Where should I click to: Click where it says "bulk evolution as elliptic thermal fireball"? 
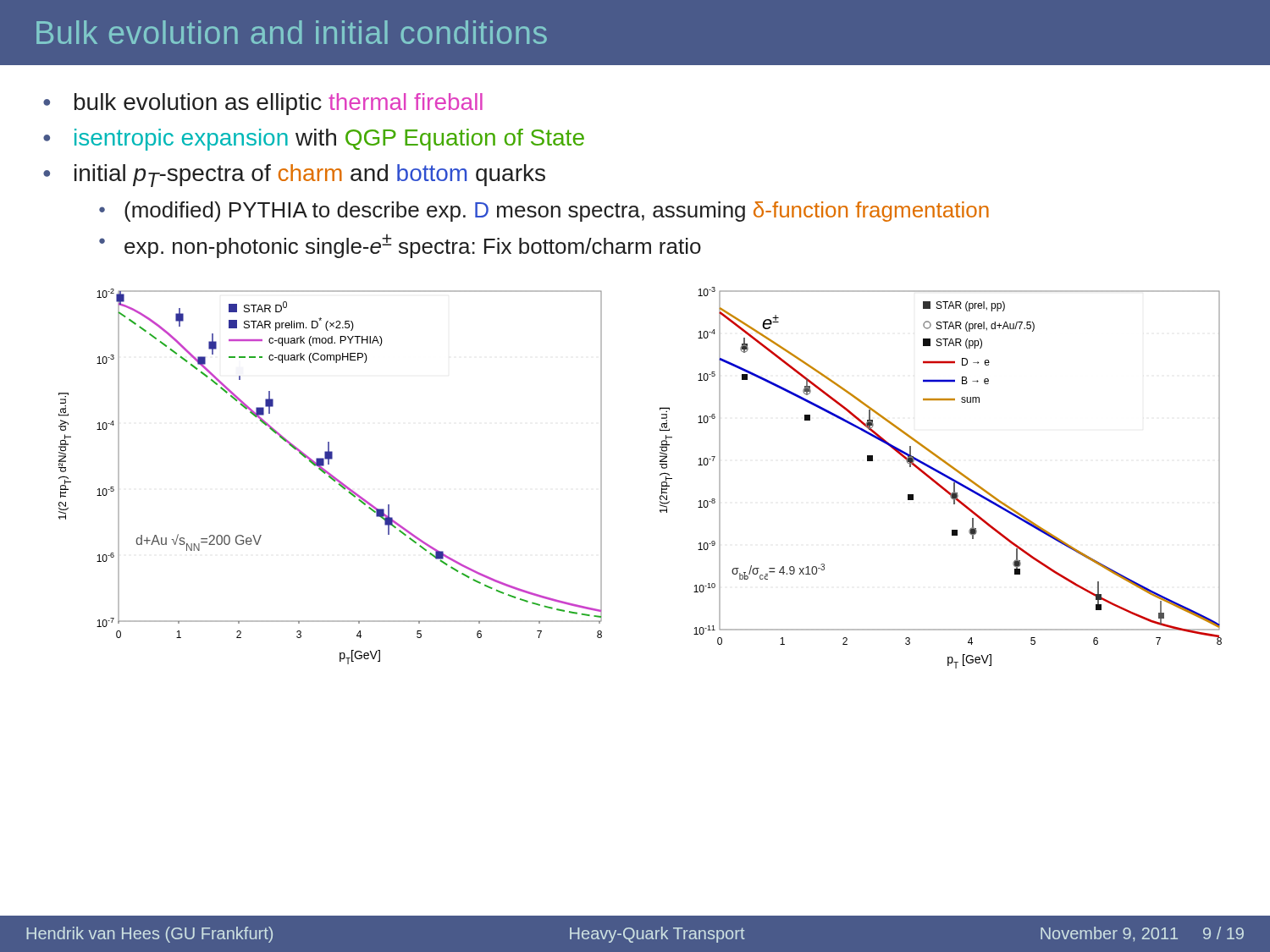click(278, 102)
